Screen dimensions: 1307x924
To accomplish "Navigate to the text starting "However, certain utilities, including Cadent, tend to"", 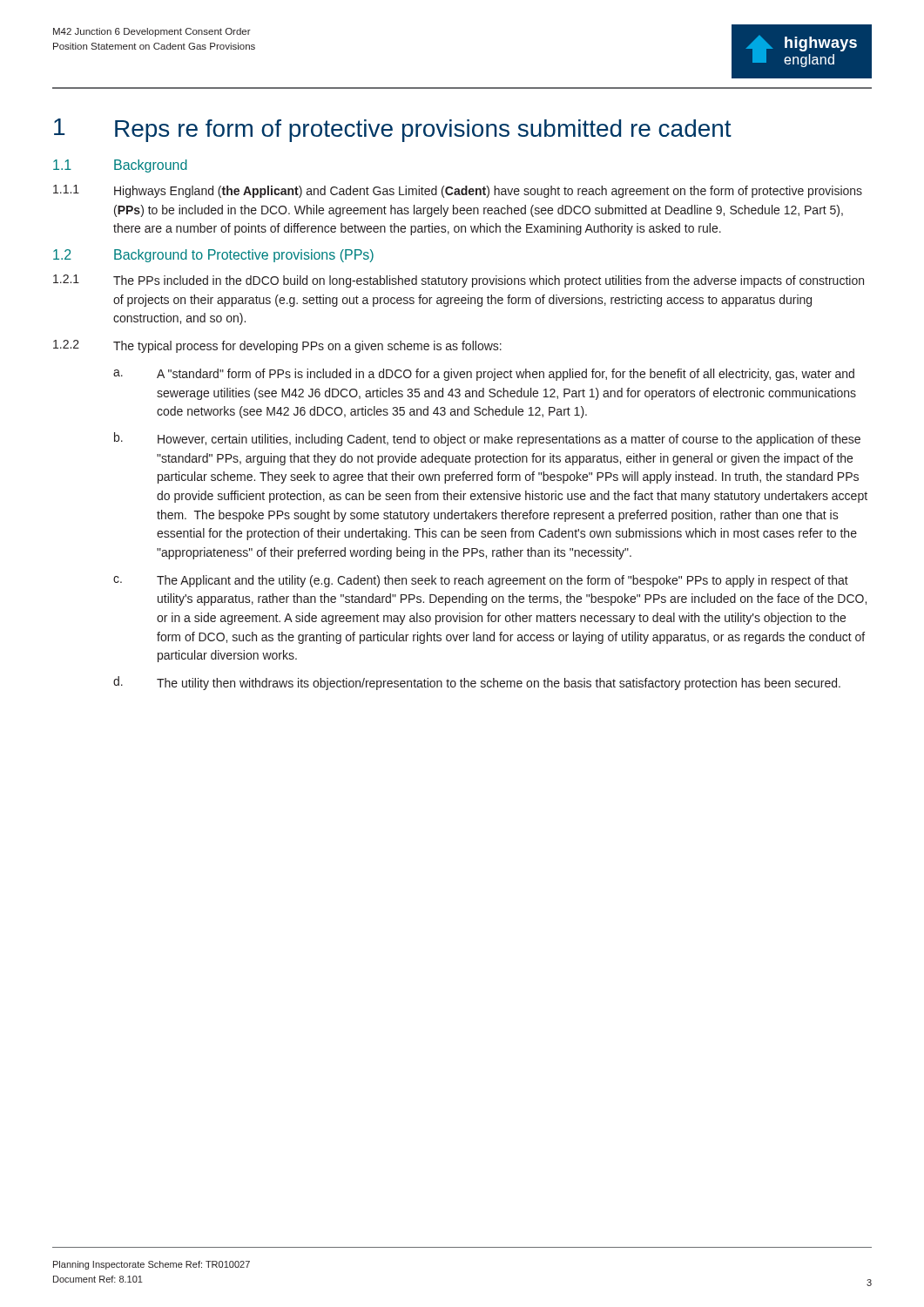I will 512,496.
